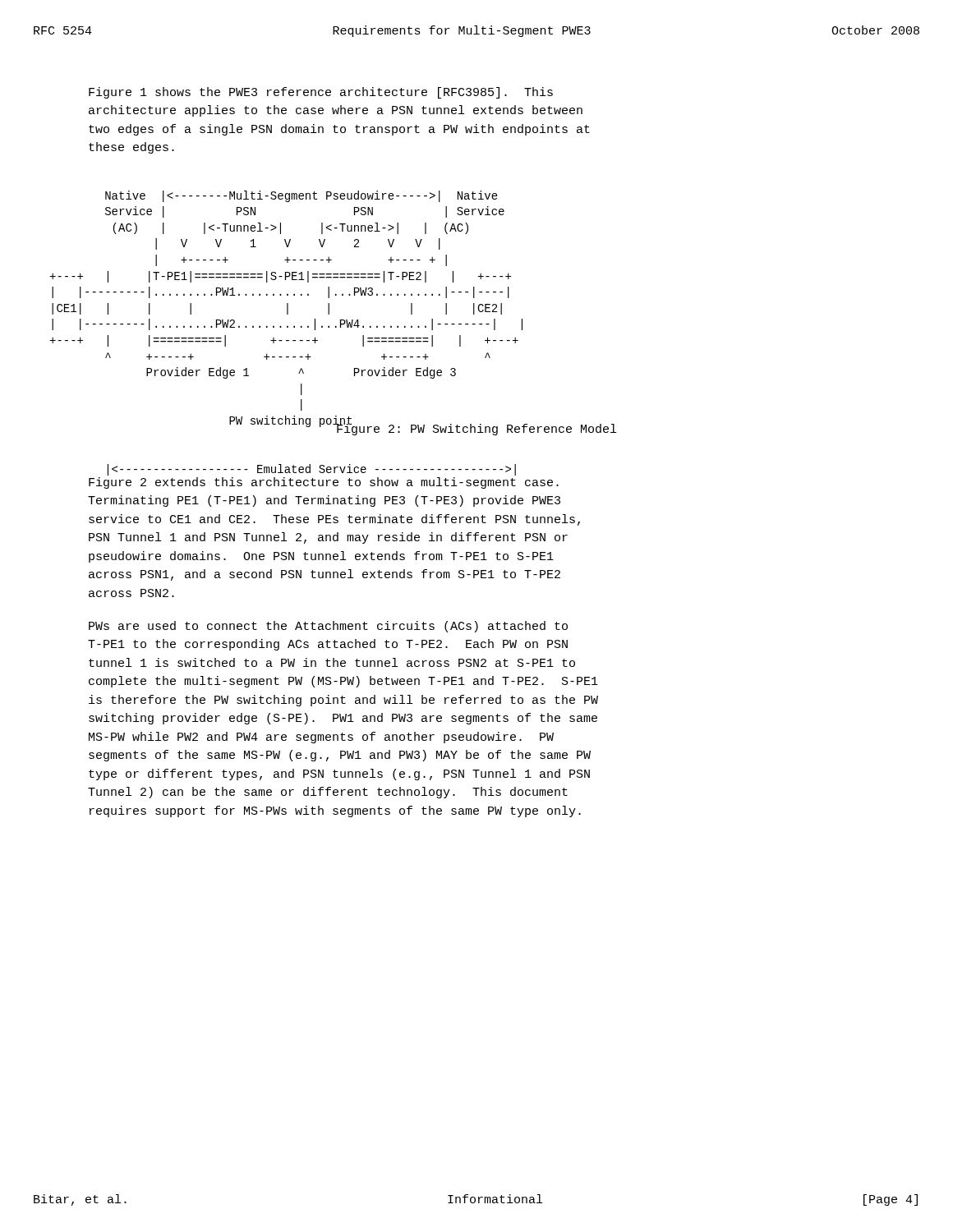Point to the region starting "Figure 1 shows the"

point(328,130)
